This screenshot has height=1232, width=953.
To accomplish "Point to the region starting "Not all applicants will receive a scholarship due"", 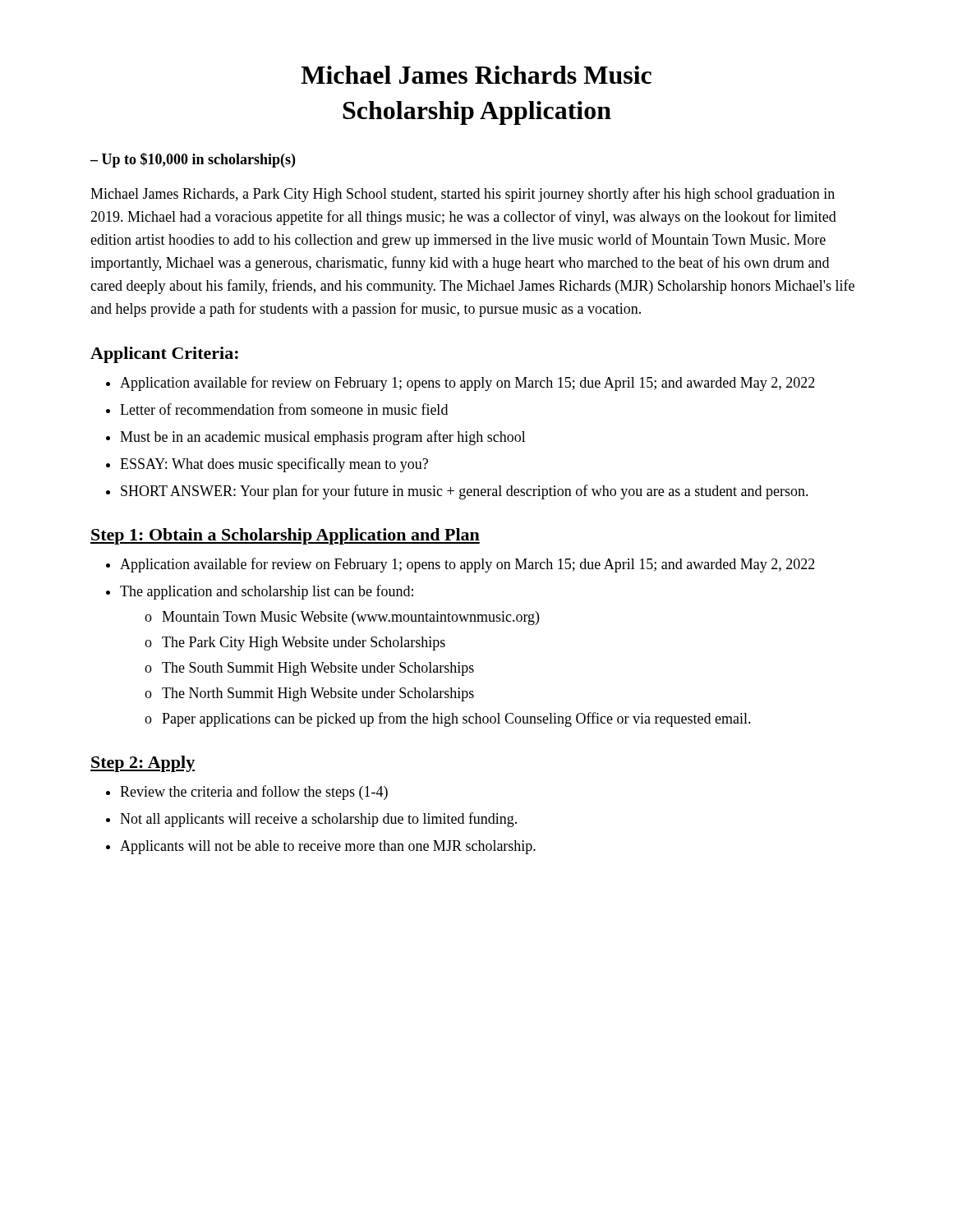I will point(491,819).
